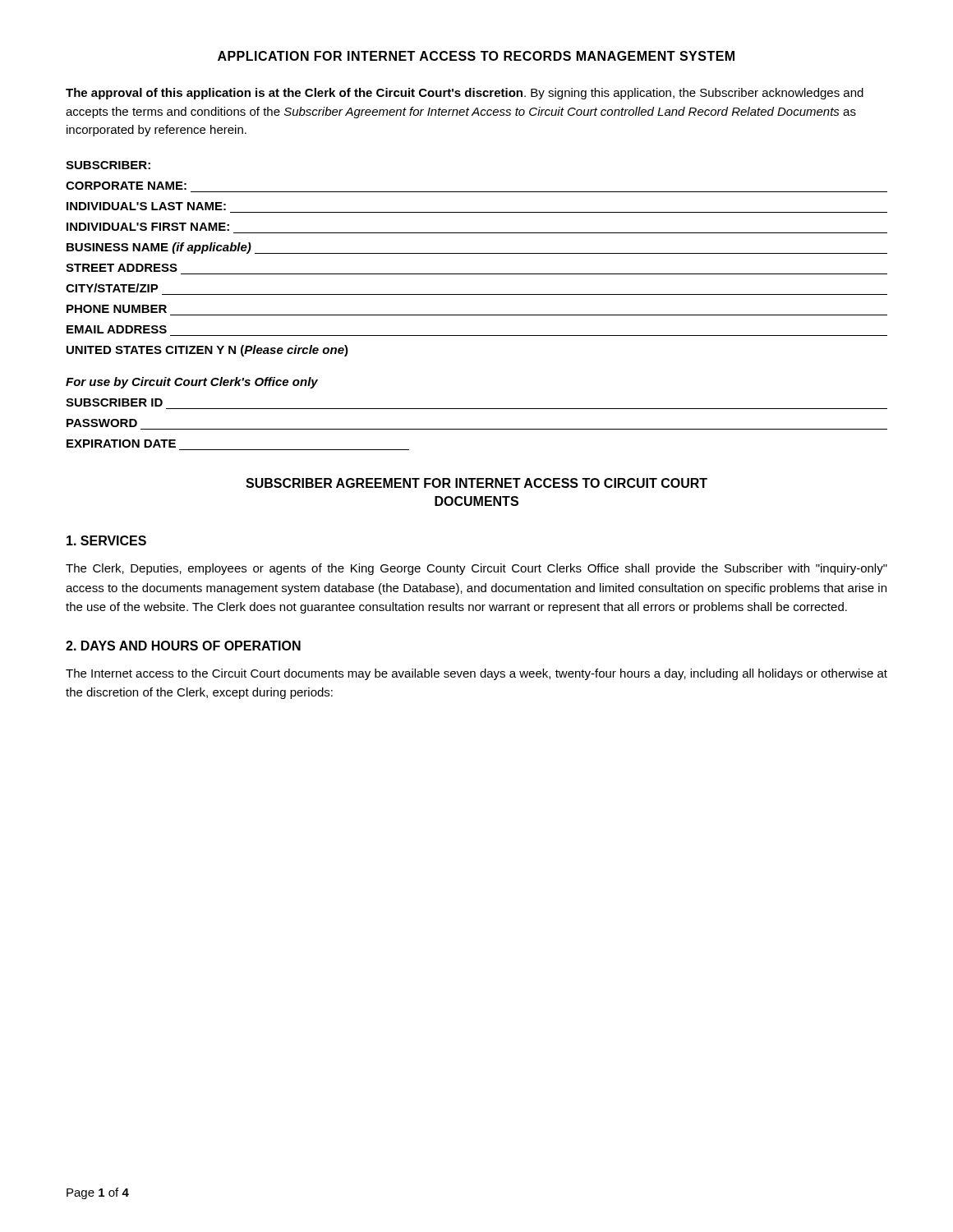
Task: Select the list item that says "PHONE NUMBER"
Action: pyautogui.click(x=476, y=308)
